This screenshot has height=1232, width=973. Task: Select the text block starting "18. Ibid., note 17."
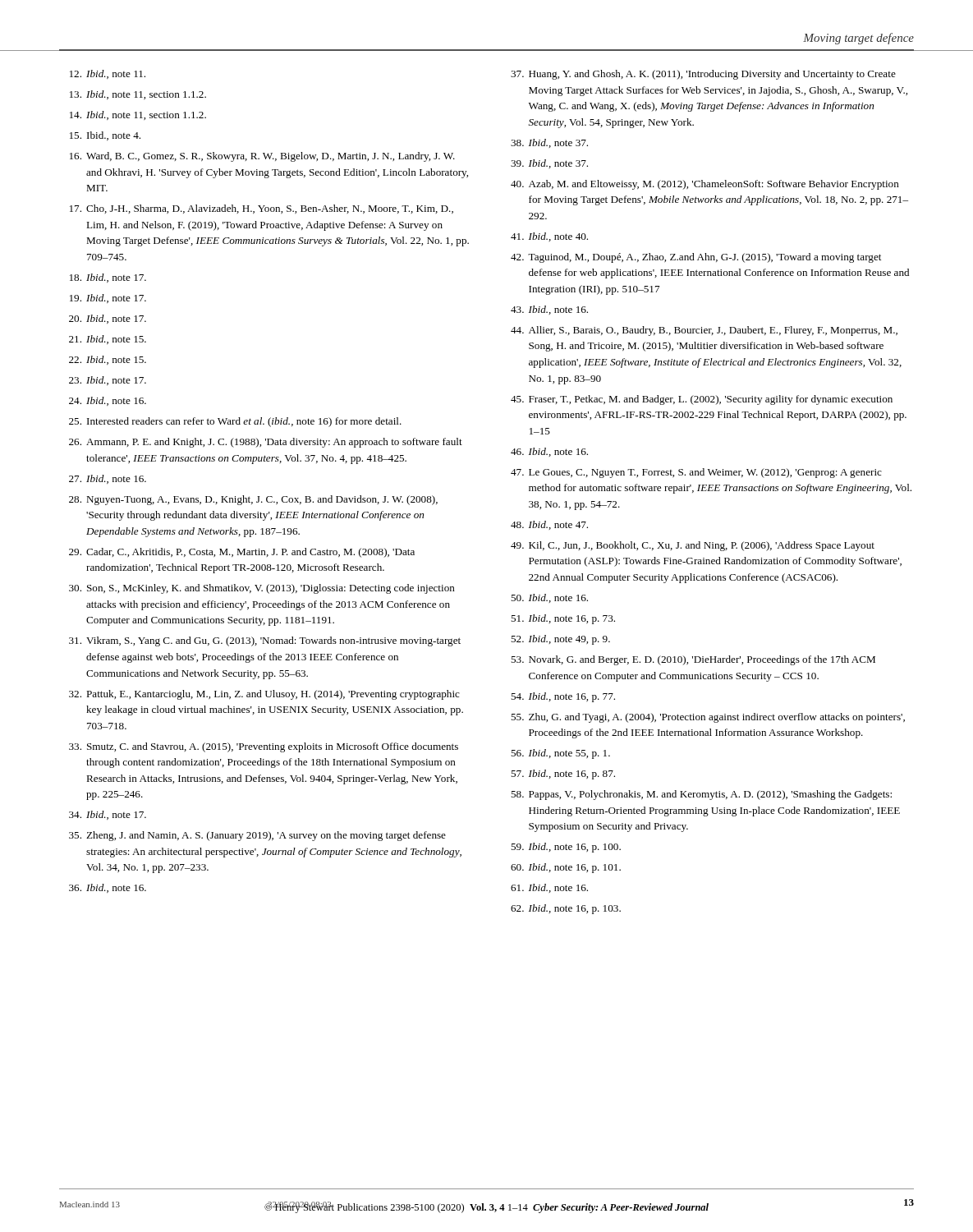point(108,278)
